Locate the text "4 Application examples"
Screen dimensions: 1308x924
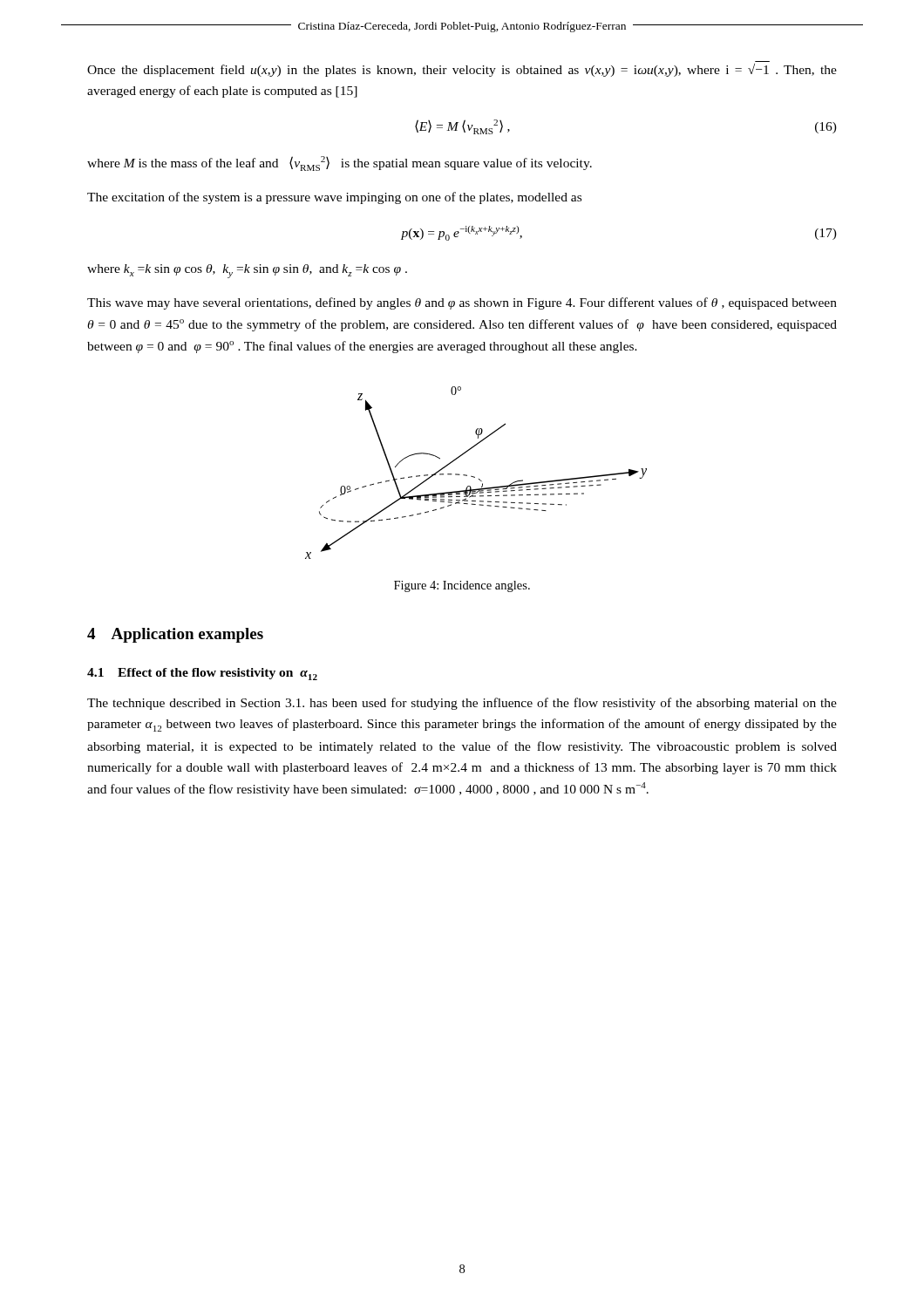[x=175, y=633]
